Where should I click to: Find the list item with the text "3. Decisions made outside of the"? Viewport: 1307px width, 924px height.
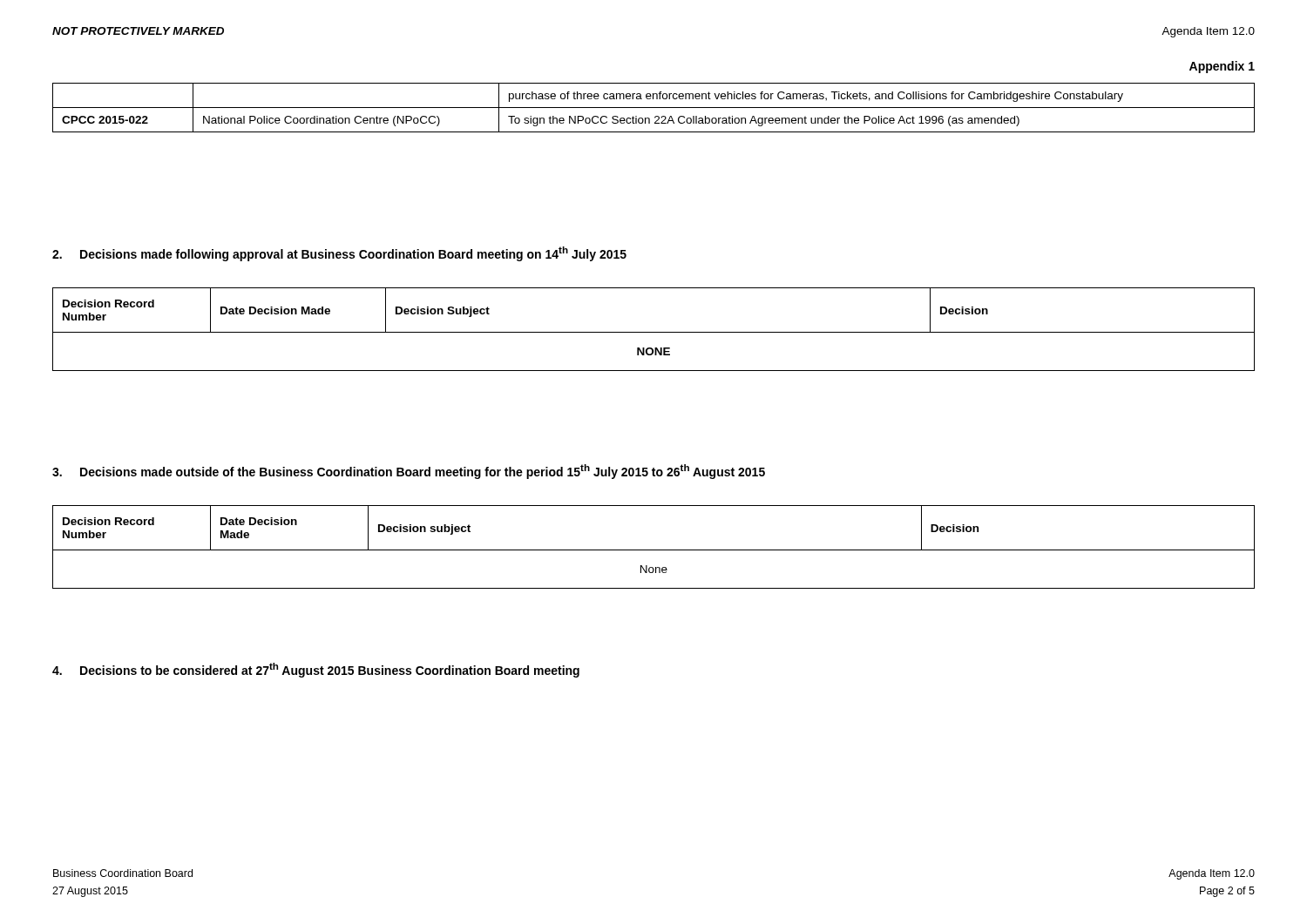tap(409, 470)
